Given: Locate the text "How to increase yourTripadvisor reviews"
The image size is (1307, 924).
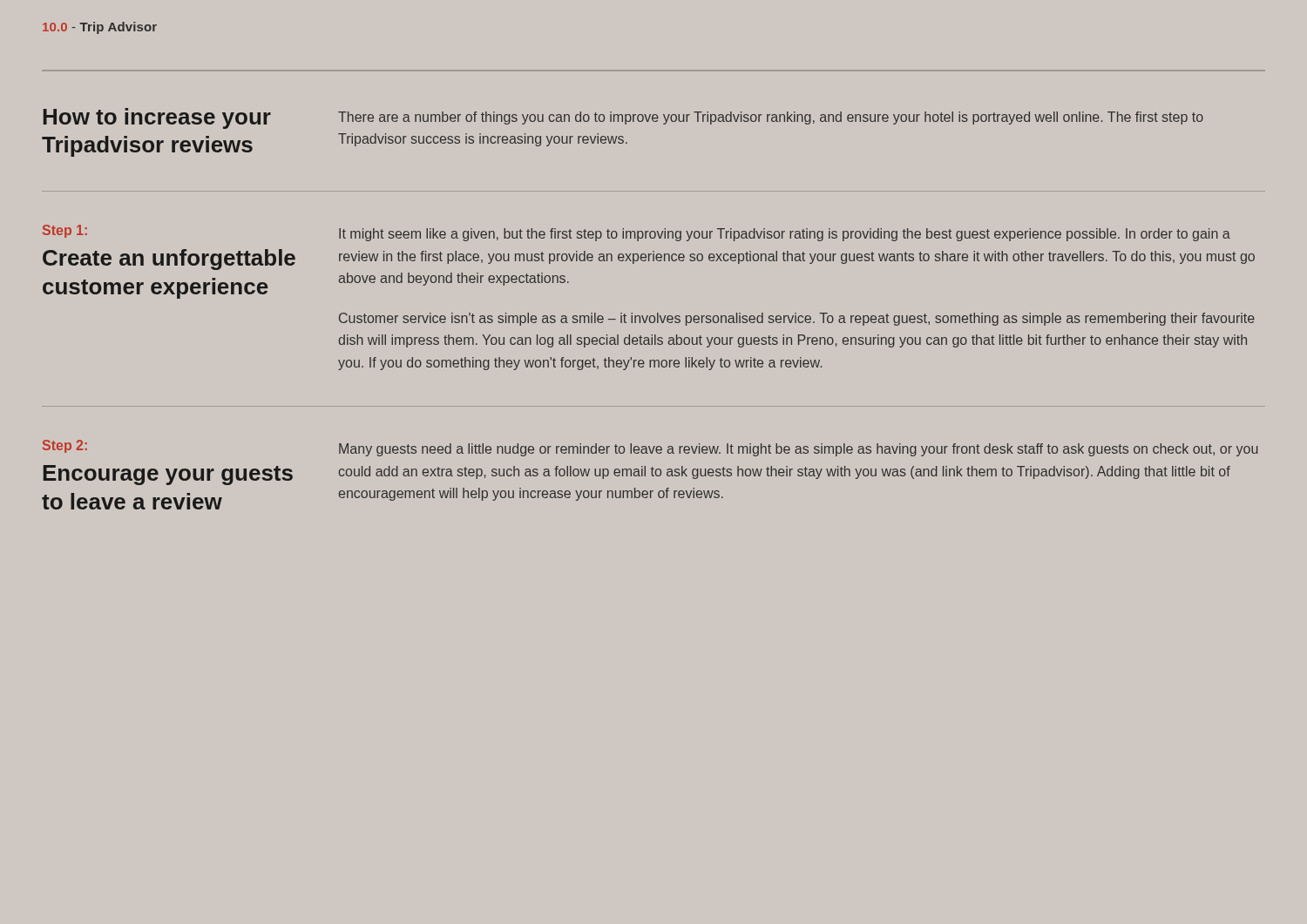Looking at the screenshot, I should (x=156, y=130).
